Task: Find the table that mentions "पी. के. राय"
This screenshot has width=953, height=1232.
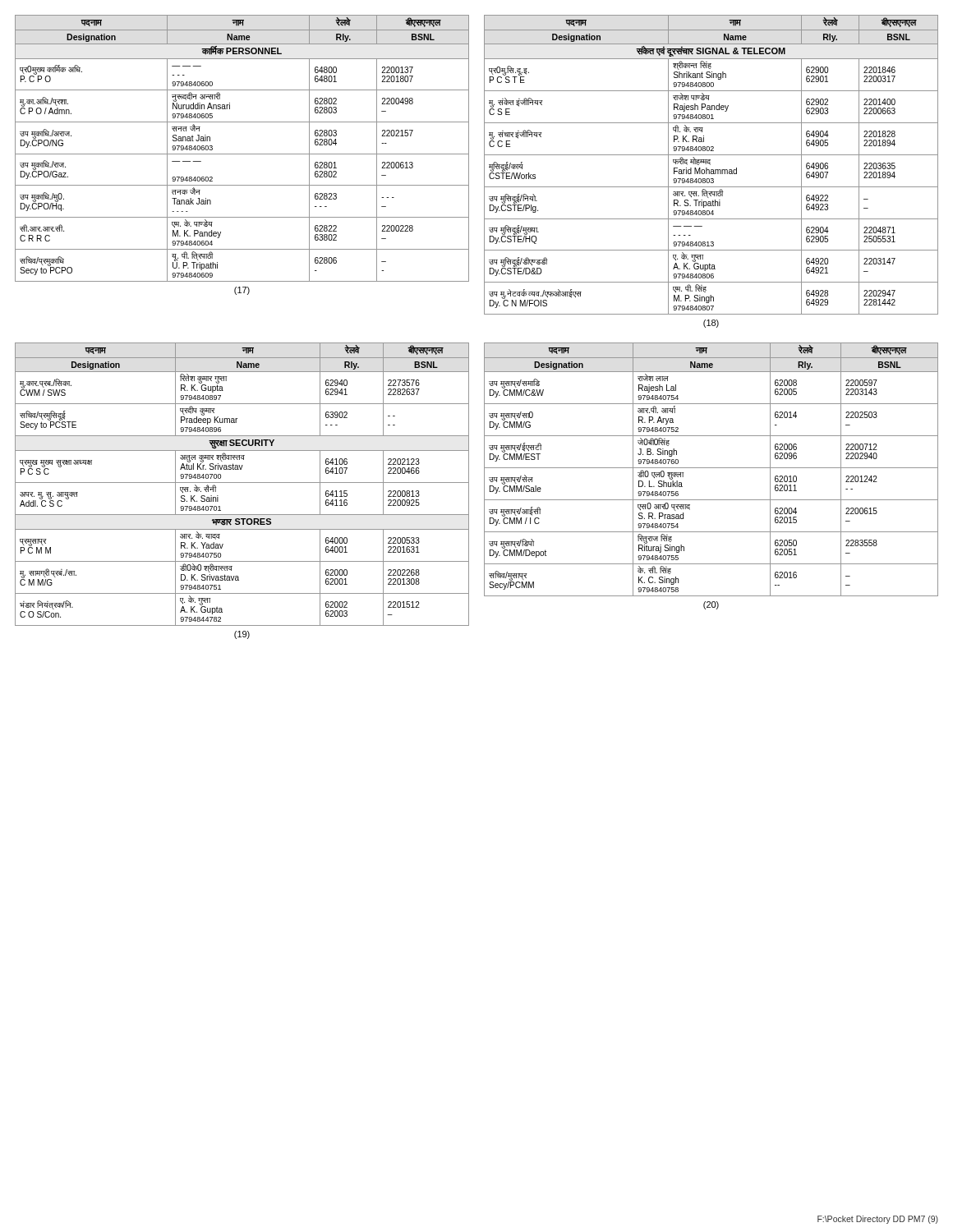Action: pyautogui.click(x=711, y=171)
